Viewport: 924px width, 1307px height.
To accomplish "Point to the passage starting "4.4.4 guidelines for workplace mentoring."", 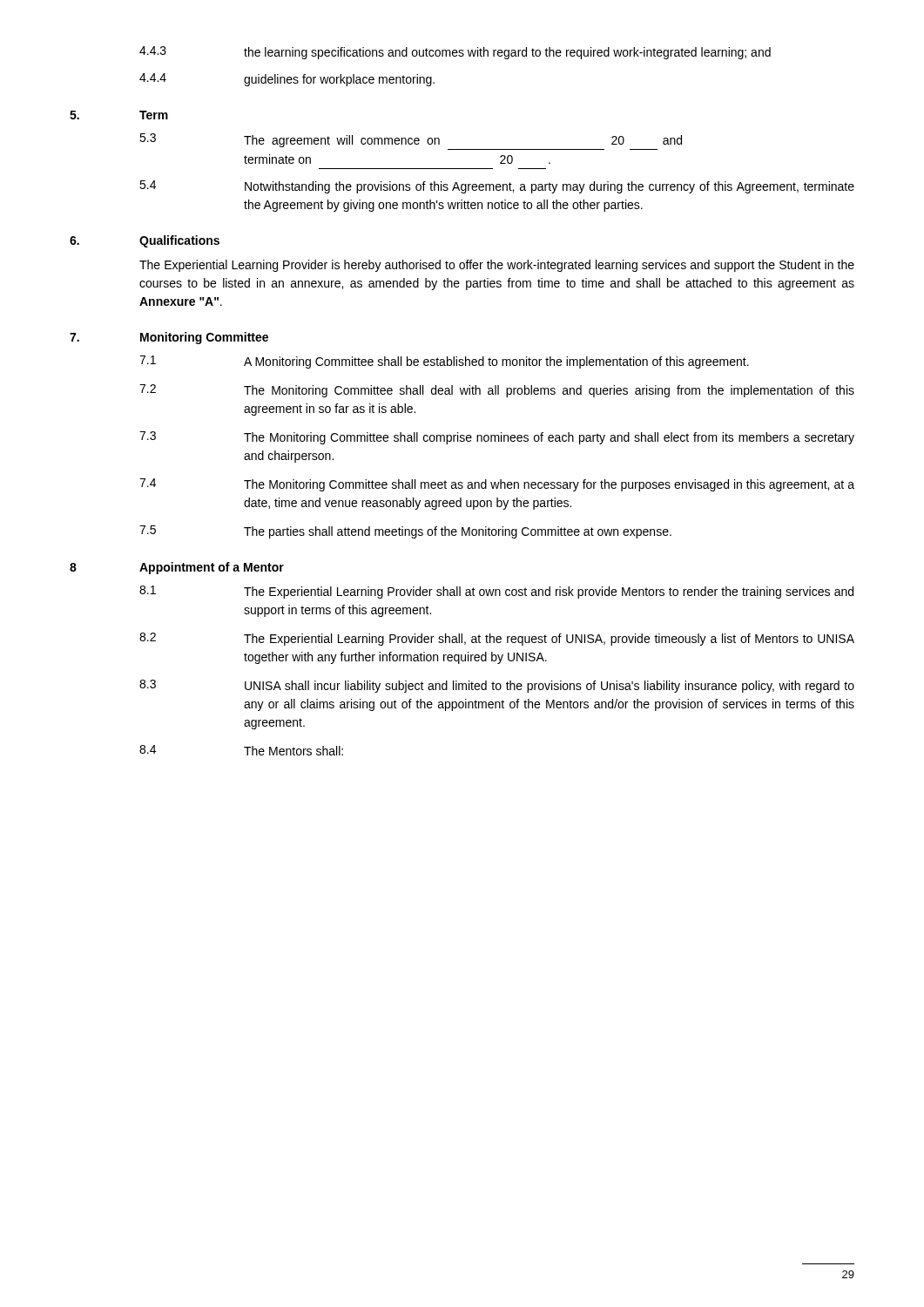I will tap(287, 80).
